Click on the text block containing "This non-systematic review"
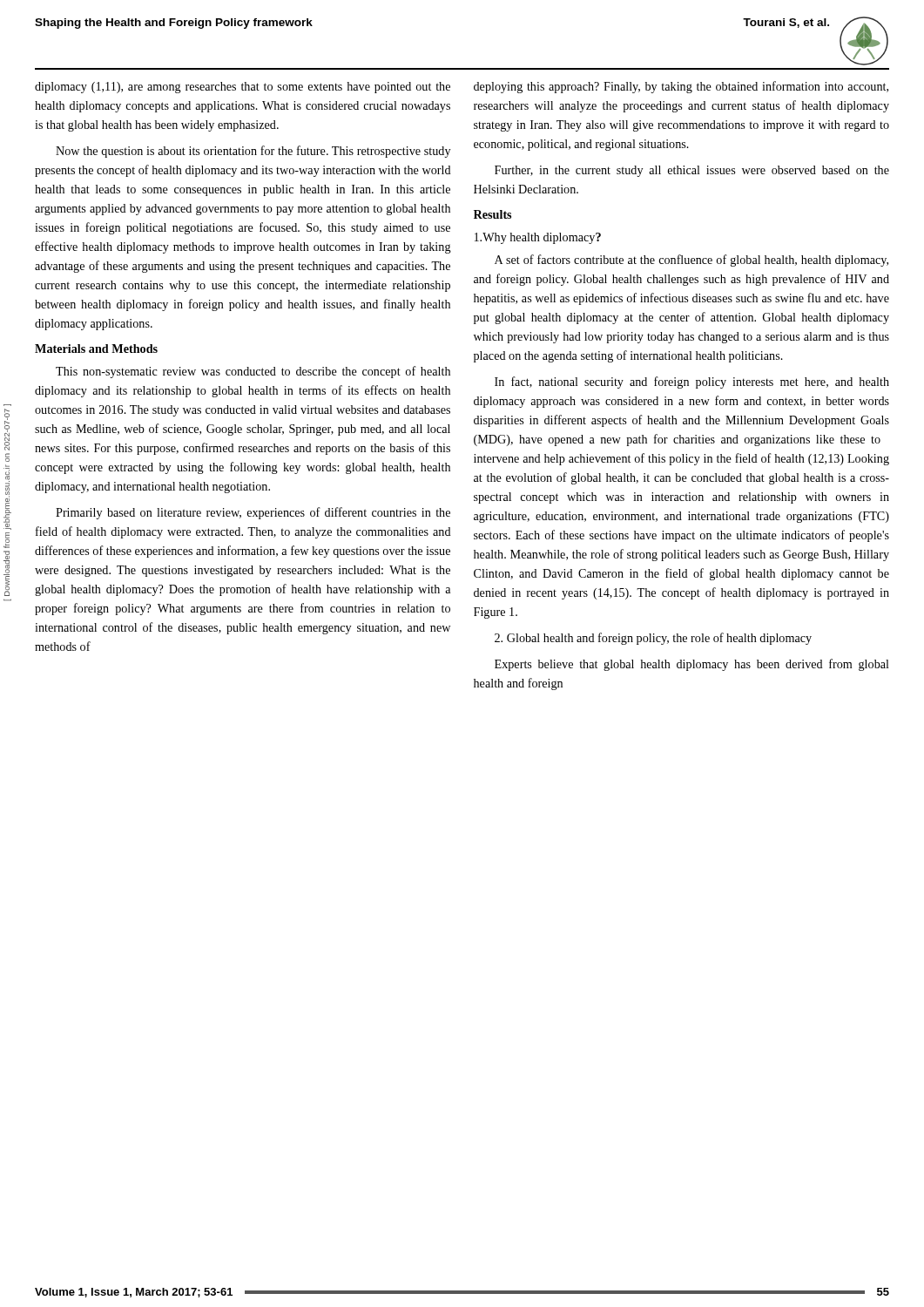924x1307 pixels. tap(243, 429)
